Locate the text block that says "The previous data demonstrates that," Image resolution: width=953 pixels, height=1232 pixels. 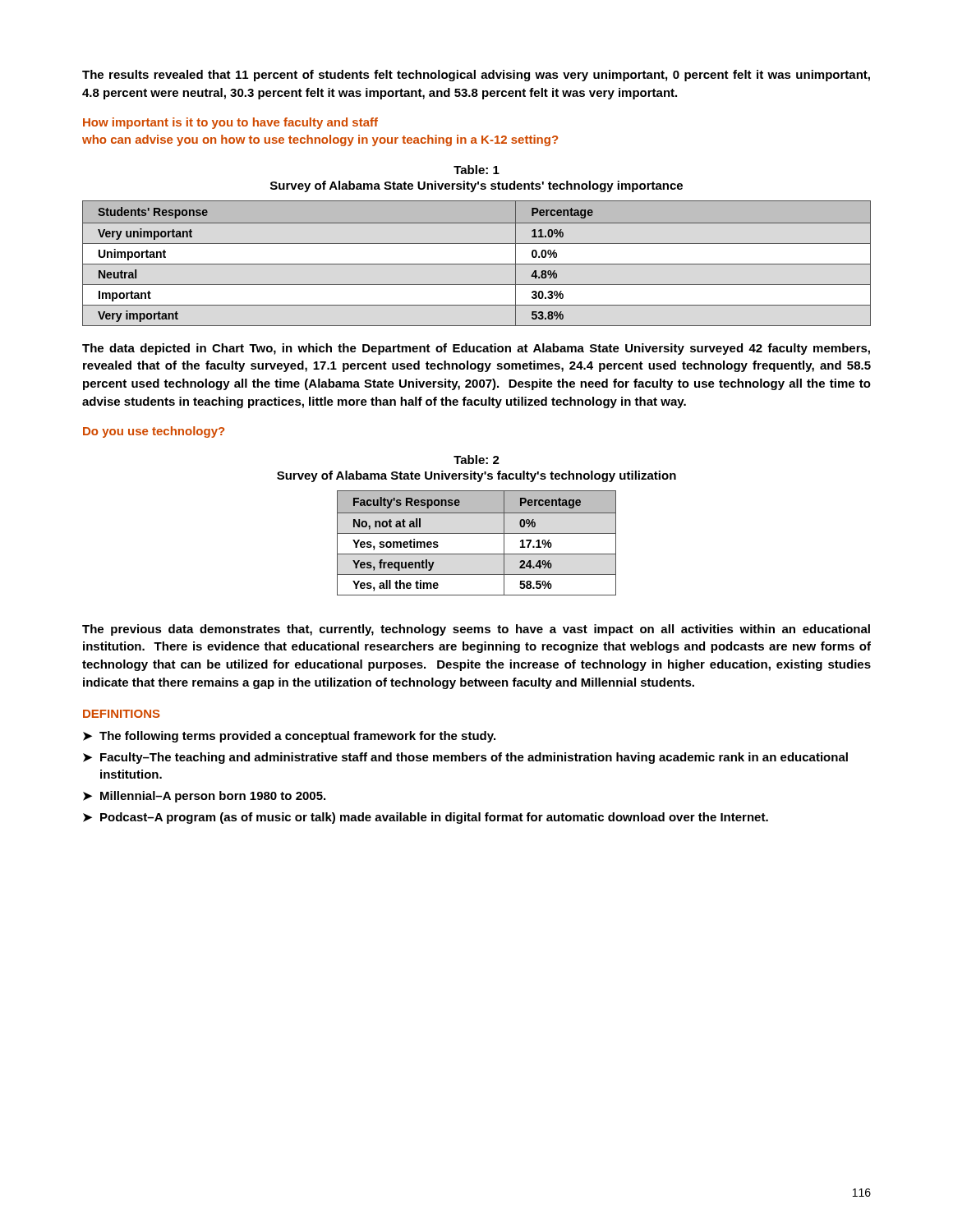[476, 655]
